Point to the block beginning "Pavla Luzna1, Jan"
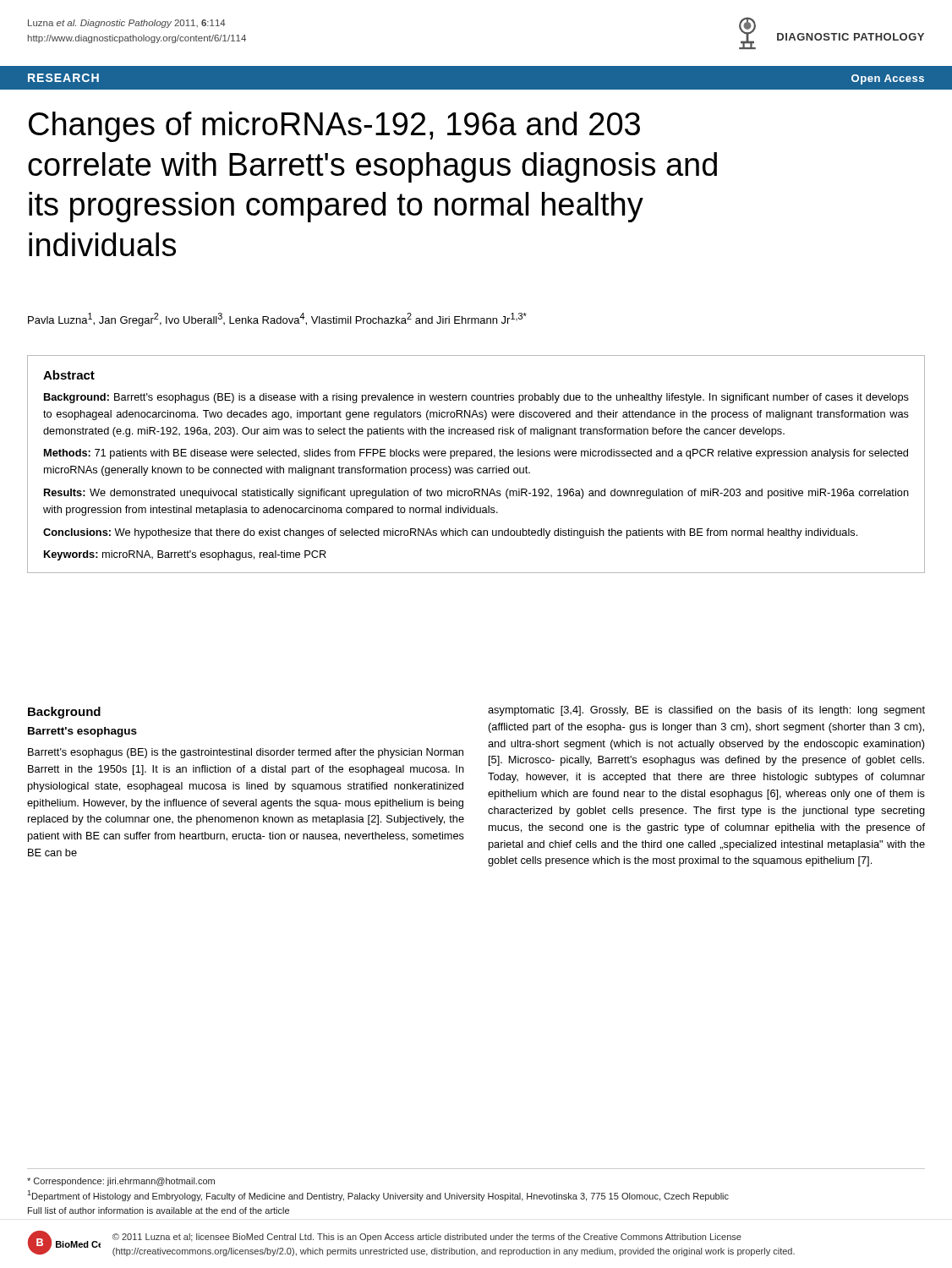952x1268 pixels. (x=277, y=319)
